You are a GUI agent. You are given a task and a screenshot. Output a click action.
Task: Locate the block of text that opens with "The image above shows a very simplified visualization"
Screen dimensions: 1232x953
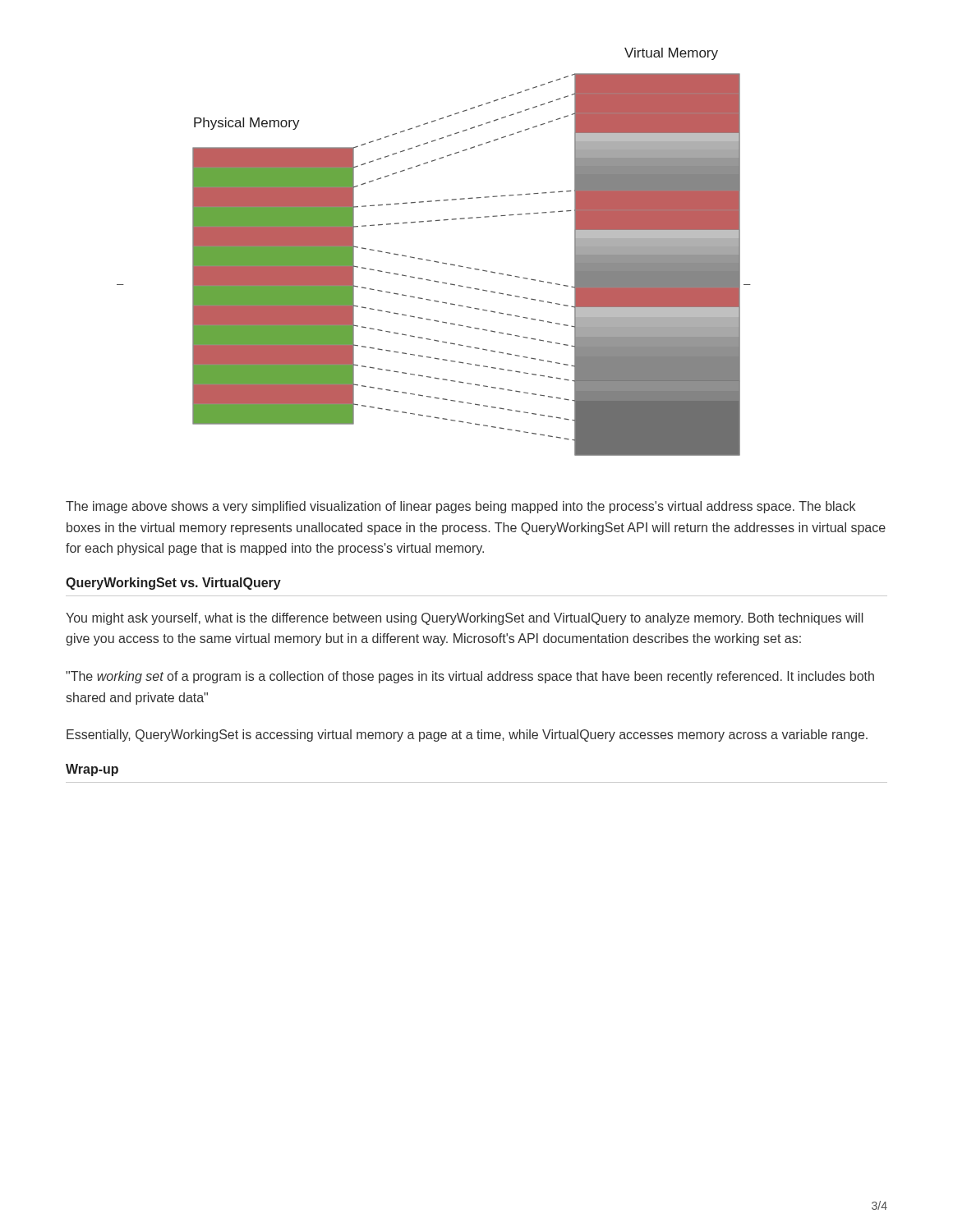coord(476,527)
